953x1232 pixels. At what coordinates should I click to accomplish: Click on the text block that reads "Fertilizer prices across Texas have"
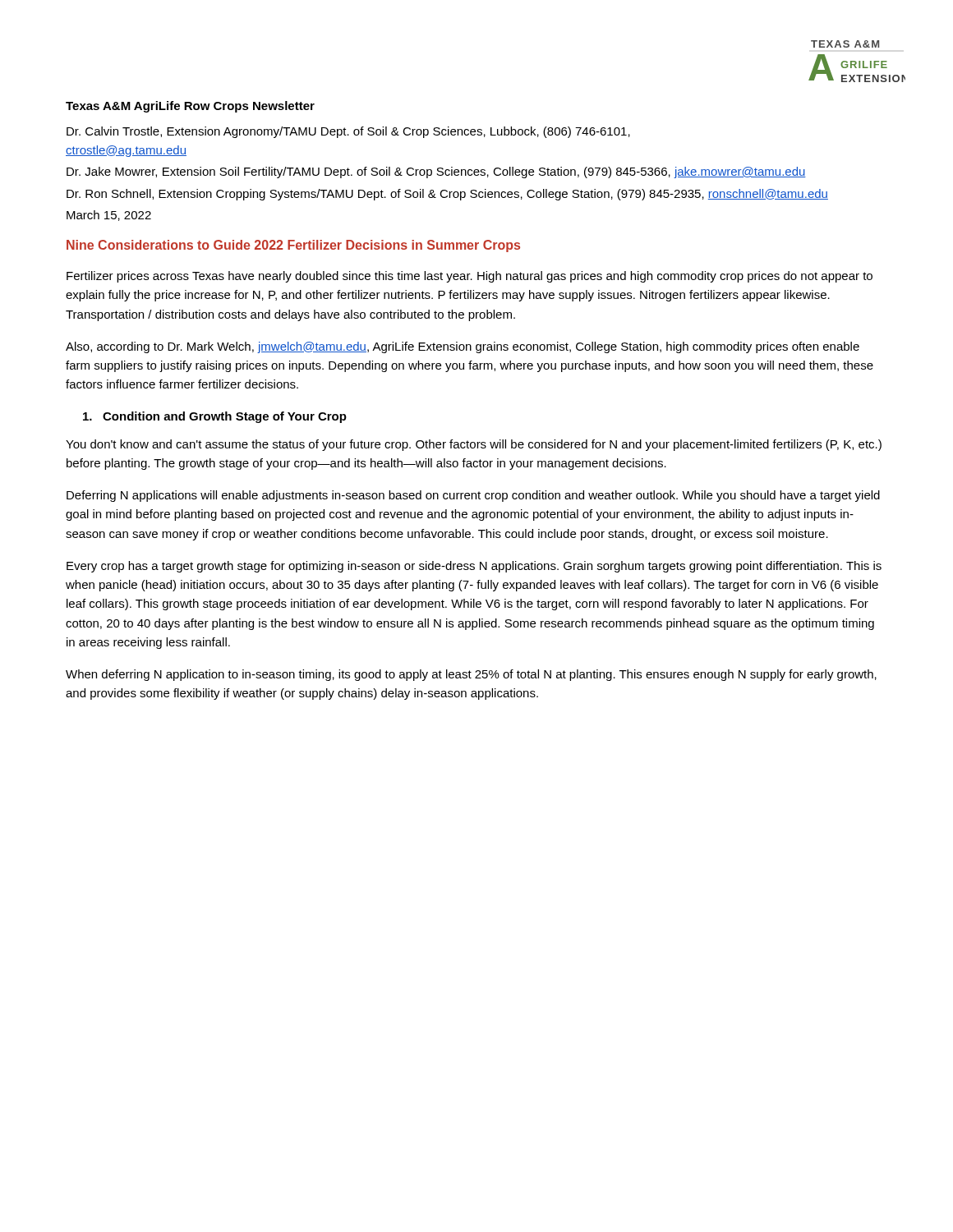point(469,295)
